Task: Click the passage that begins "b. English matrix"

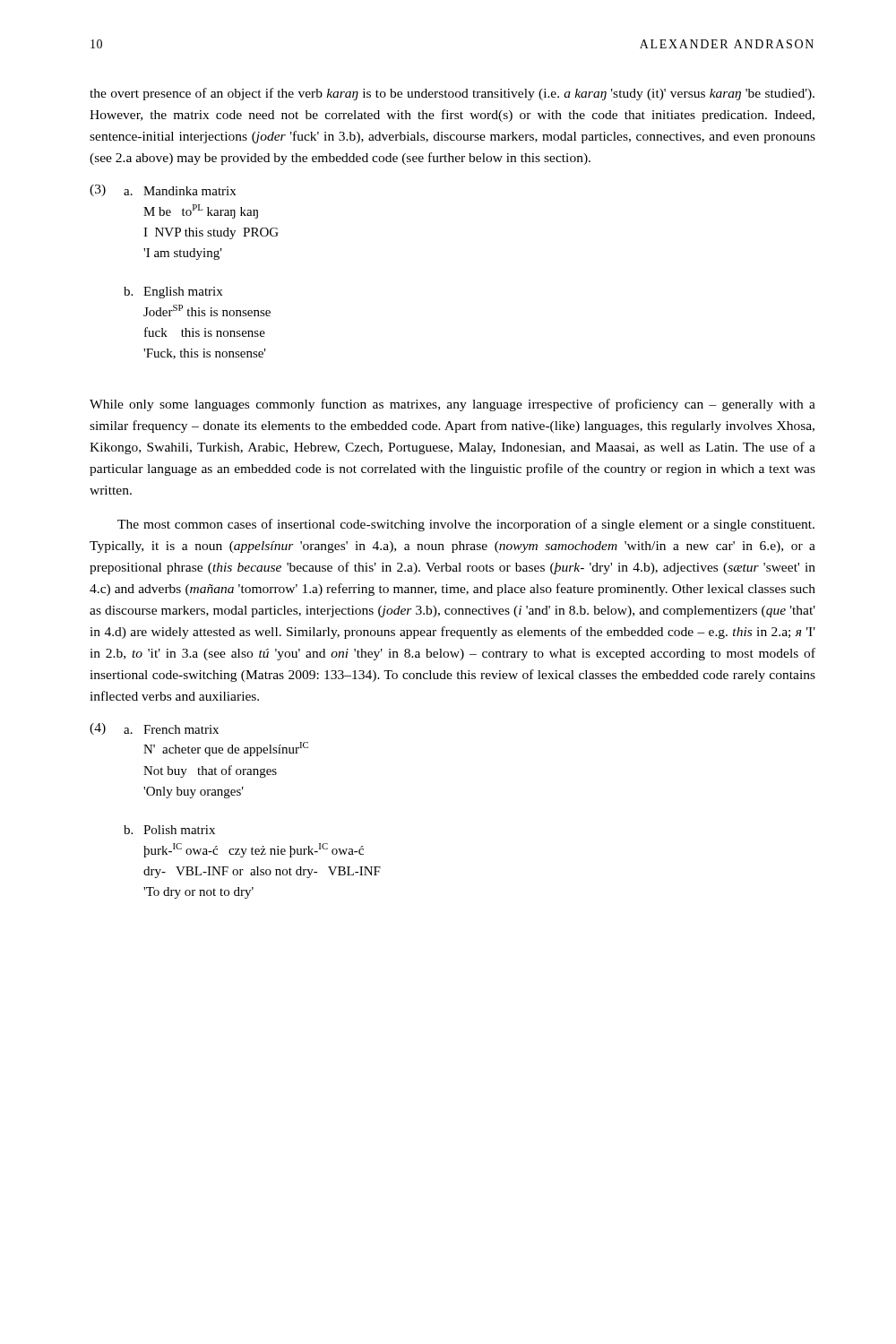Action: pos(173,293)
